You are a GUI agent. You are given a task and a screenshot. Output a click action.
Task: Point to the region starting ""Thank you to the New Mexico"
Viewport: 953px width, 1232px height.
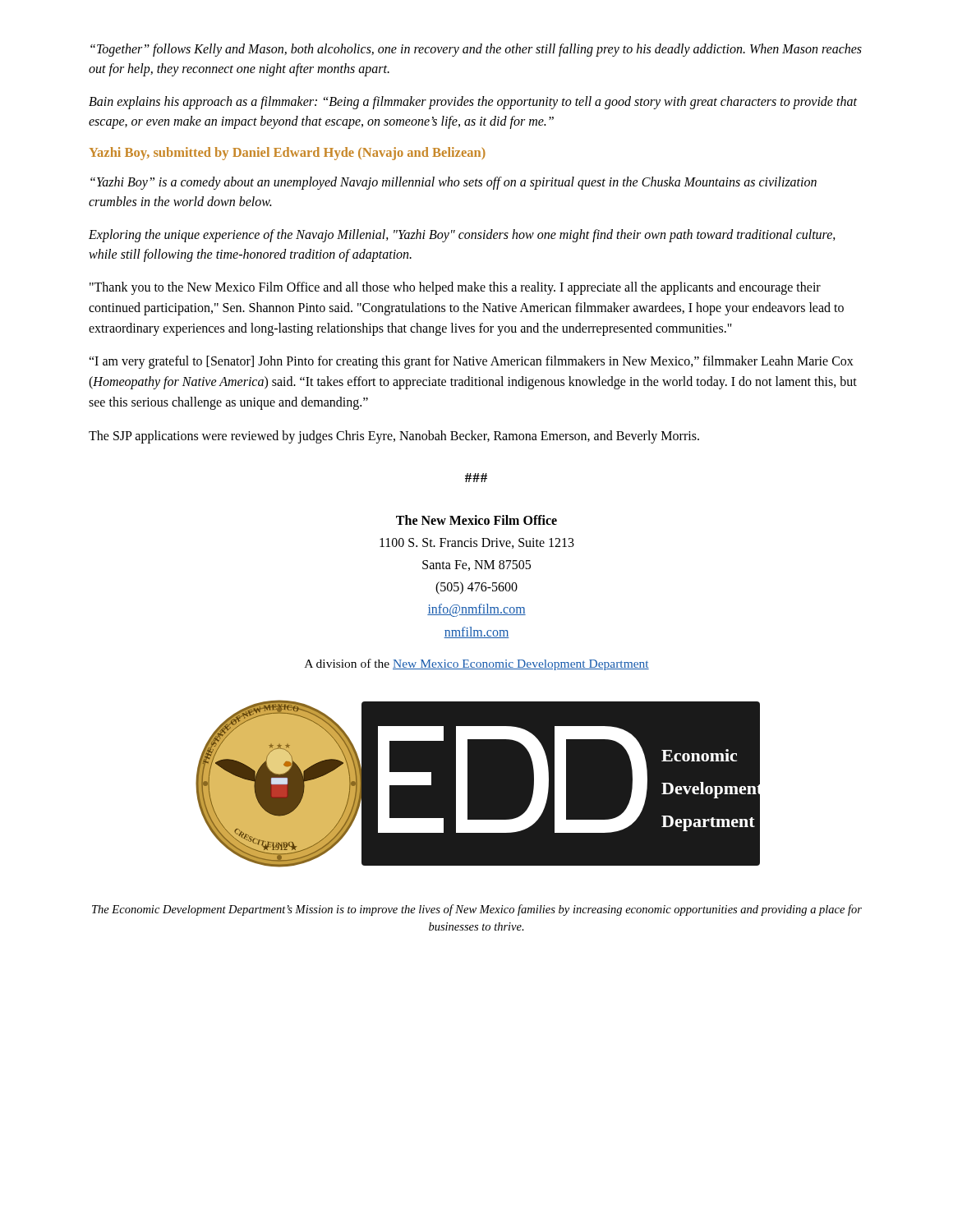(466, 307)
